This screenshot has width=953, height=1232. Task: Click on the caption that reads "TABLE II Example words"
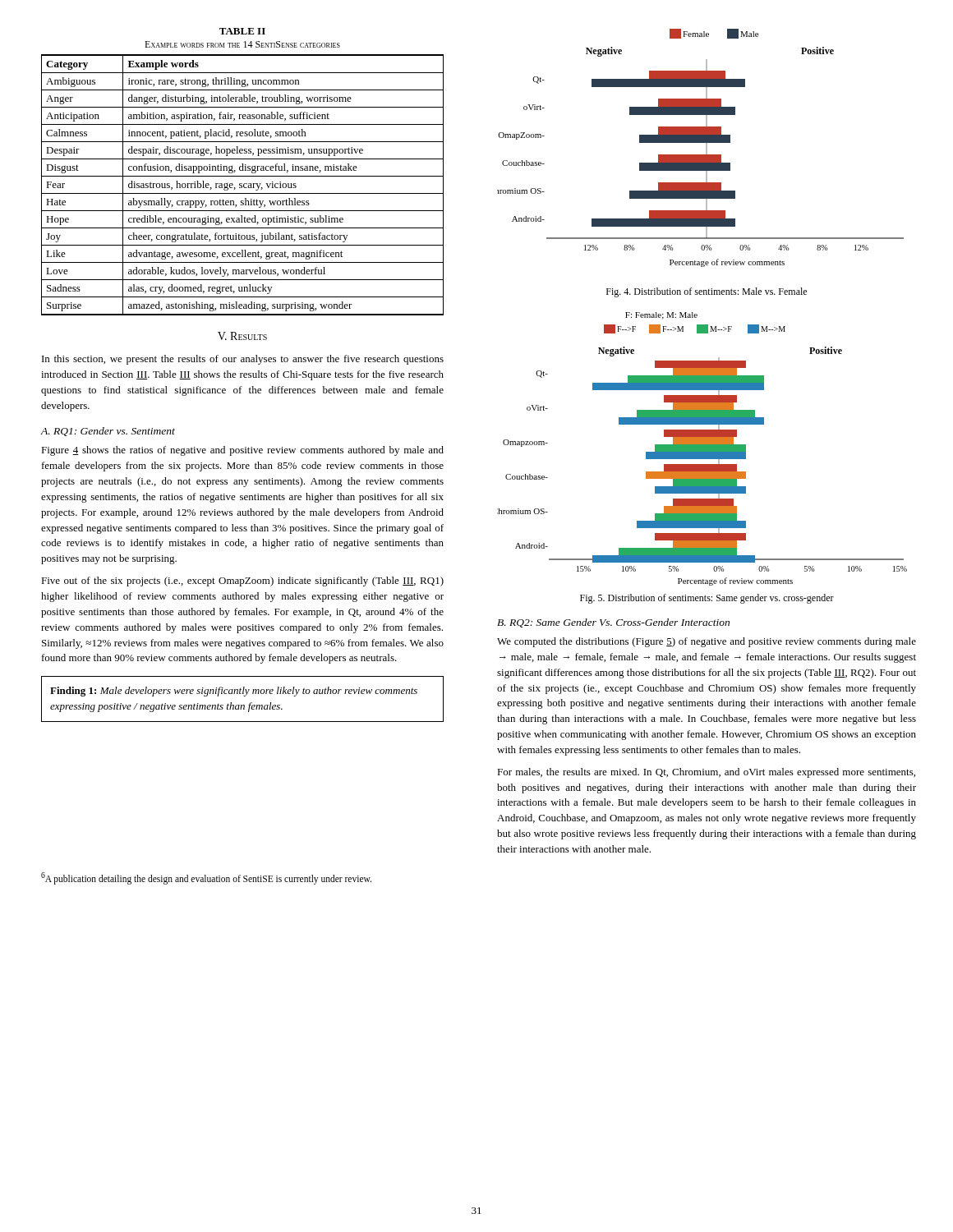(x=242, y=37)
